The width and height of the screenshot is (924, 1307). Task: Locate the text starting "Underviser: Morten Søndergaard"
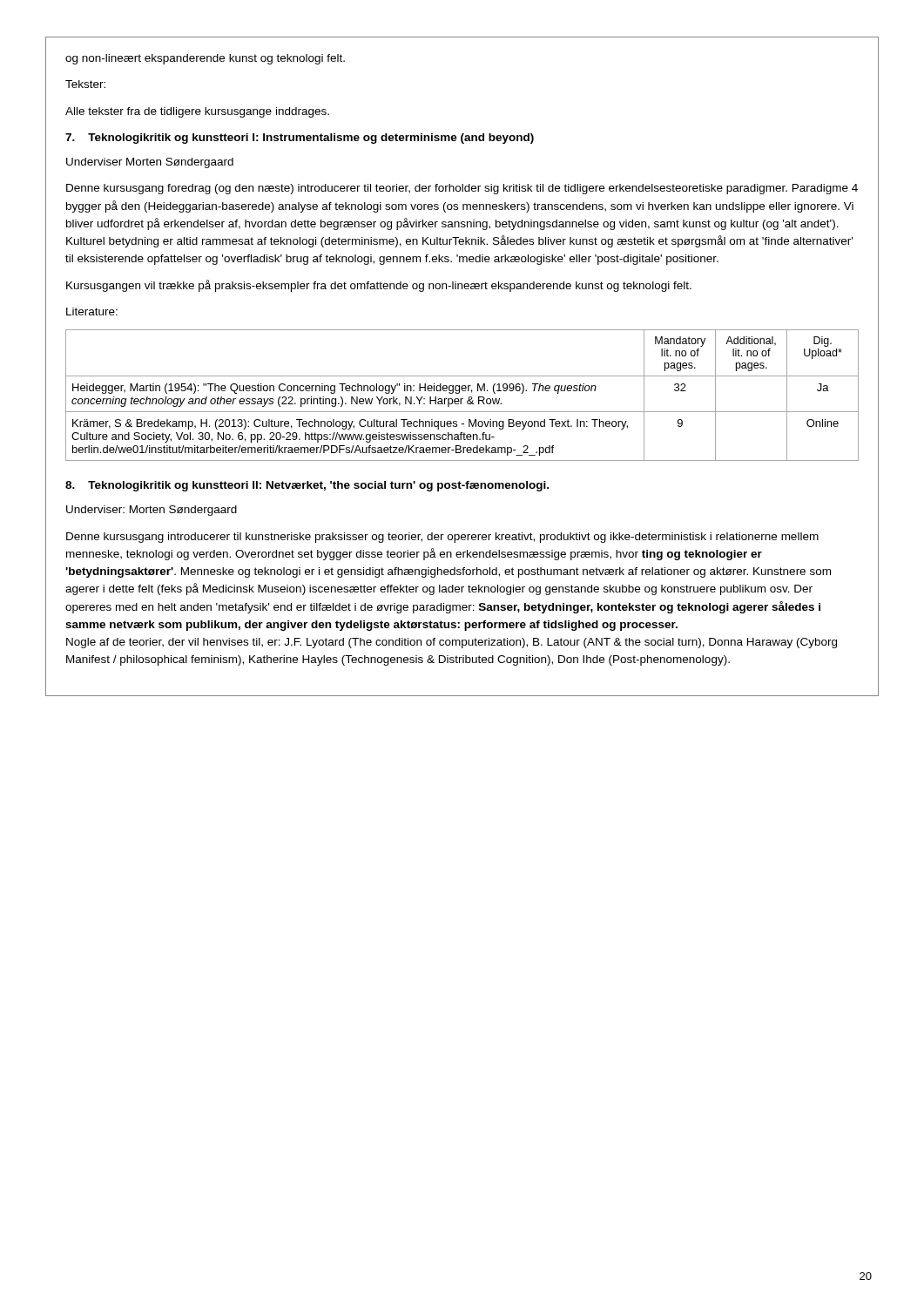tap(151, 509)
